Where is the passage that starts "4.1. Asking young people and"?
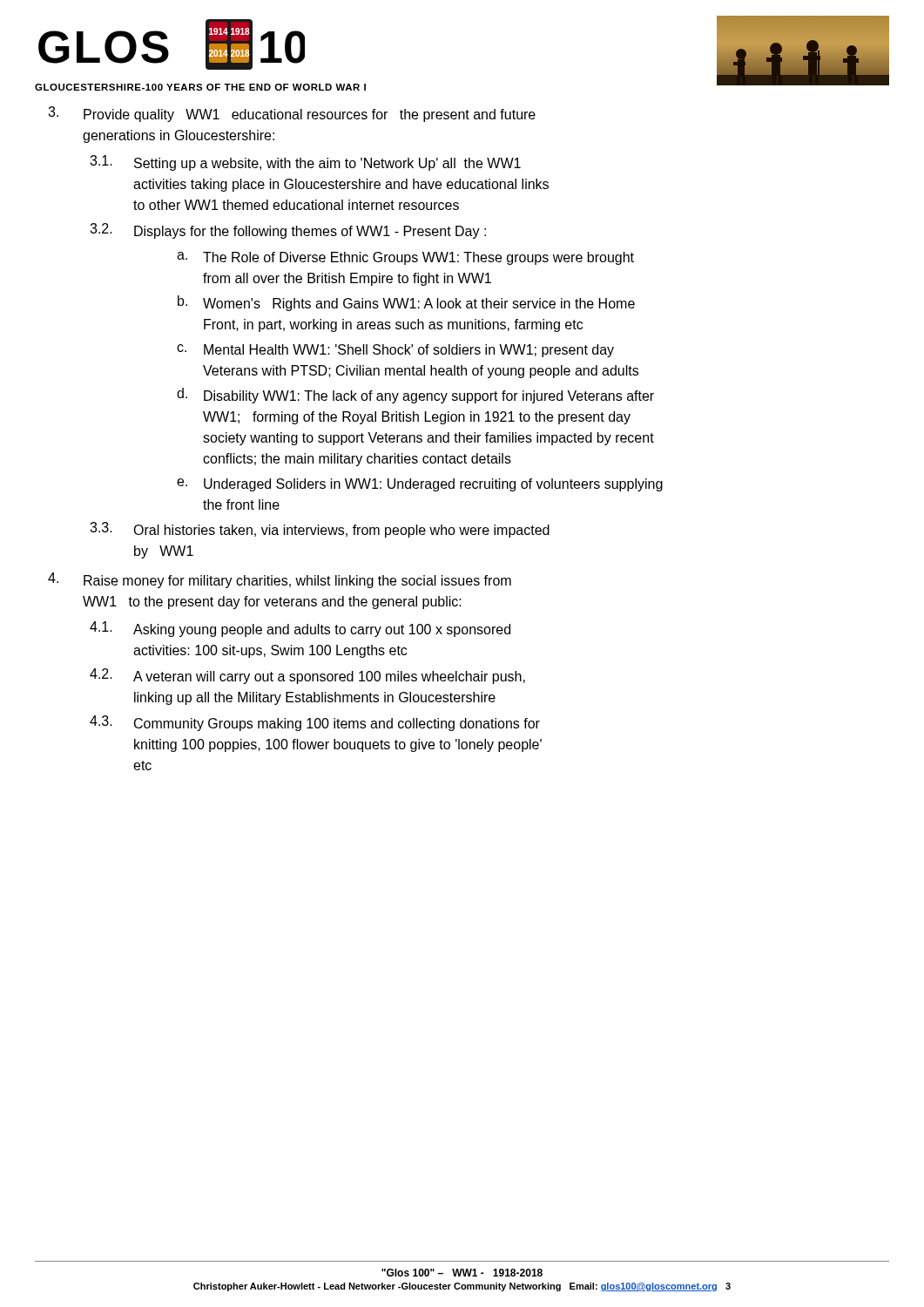Viewport: 924px width, 1307px height. pyautogui.click(x=300, y=640)
